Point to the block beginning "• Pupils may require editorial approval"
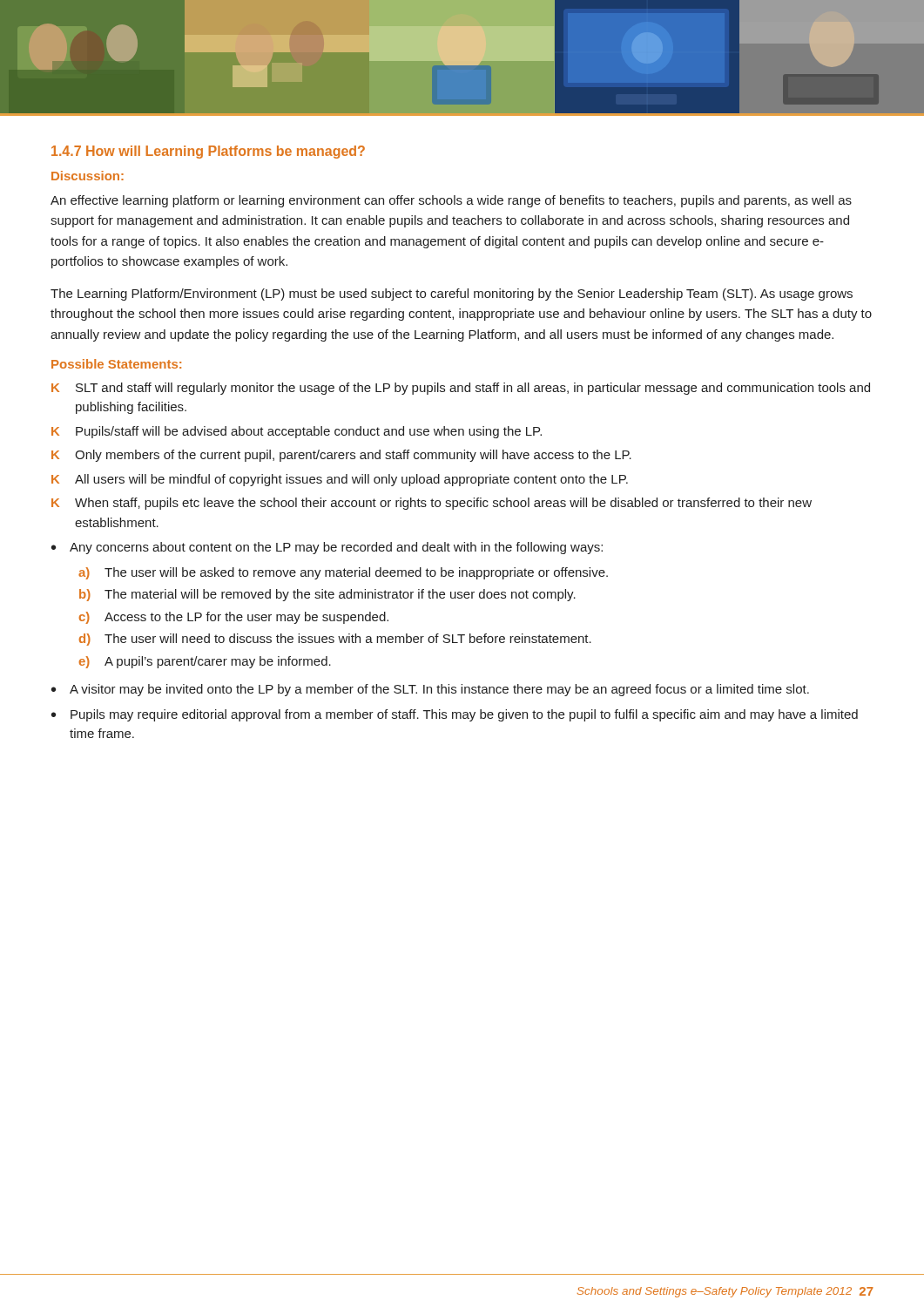924x1307 pixels. click(462, 724)
